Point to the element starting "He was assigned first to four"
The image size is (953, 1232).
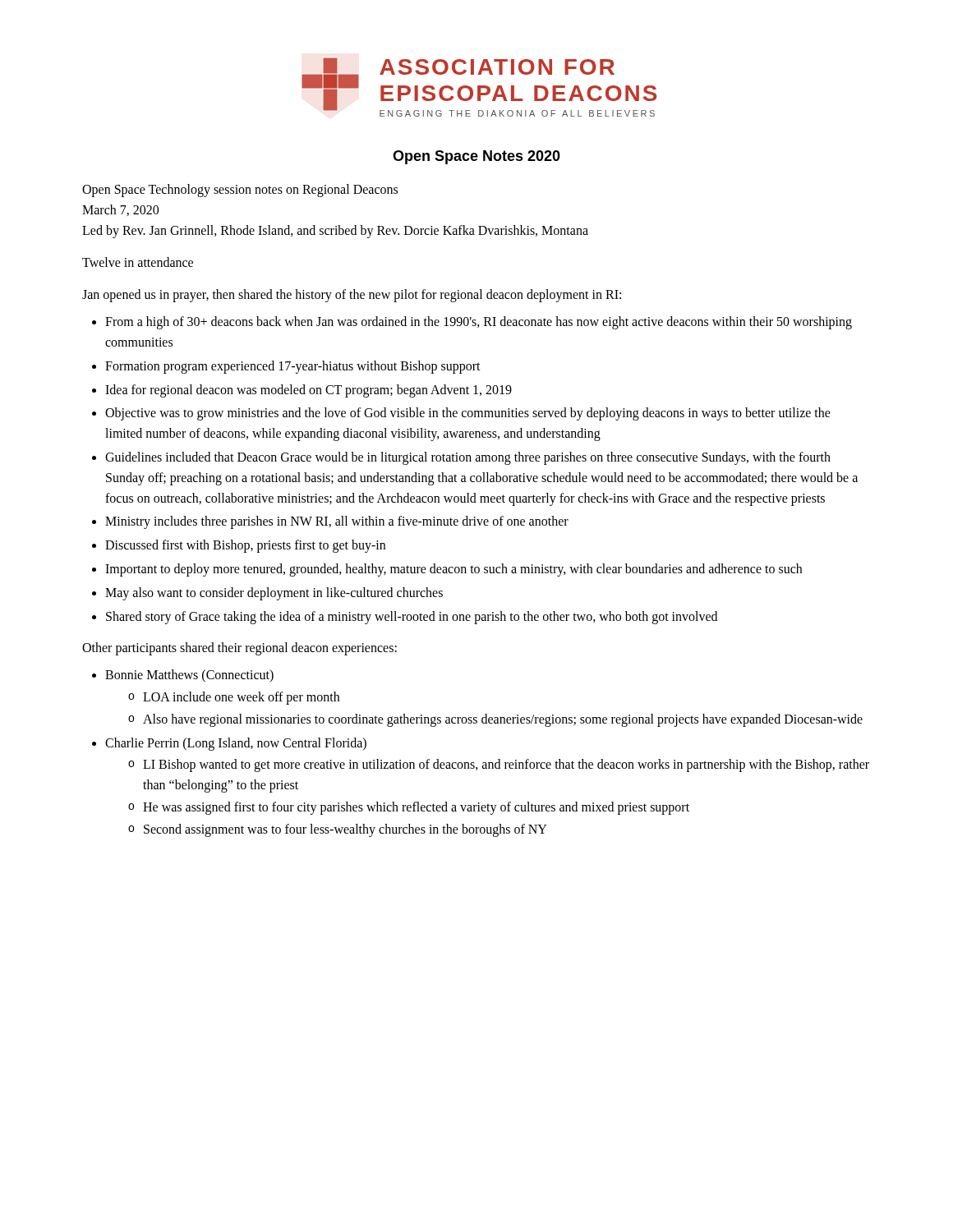pyautogui.click(x=416, y=807)
